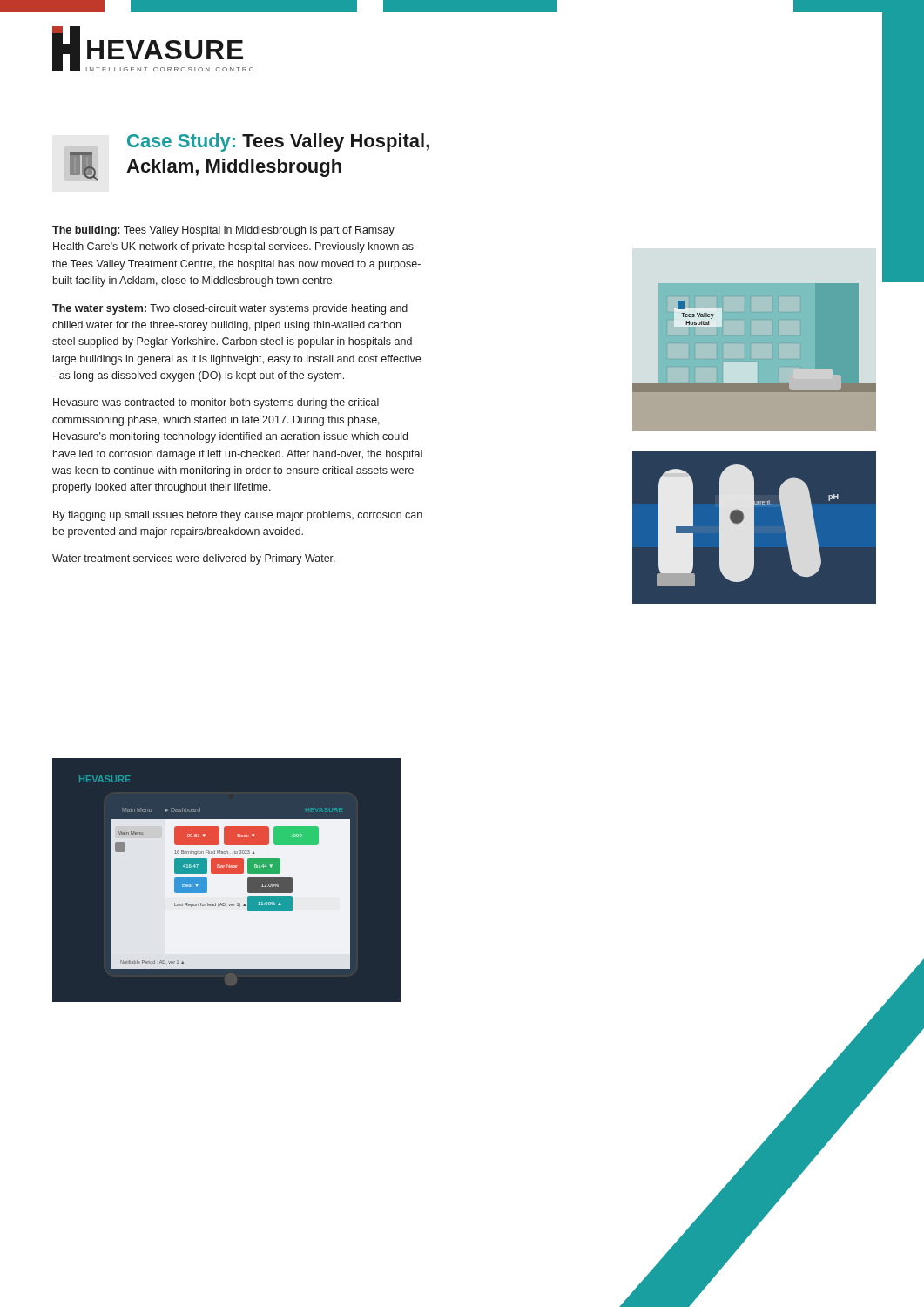Viewport: 924px width, 1307px height.
Task: Find the logo
Action: tap(161, 58)
